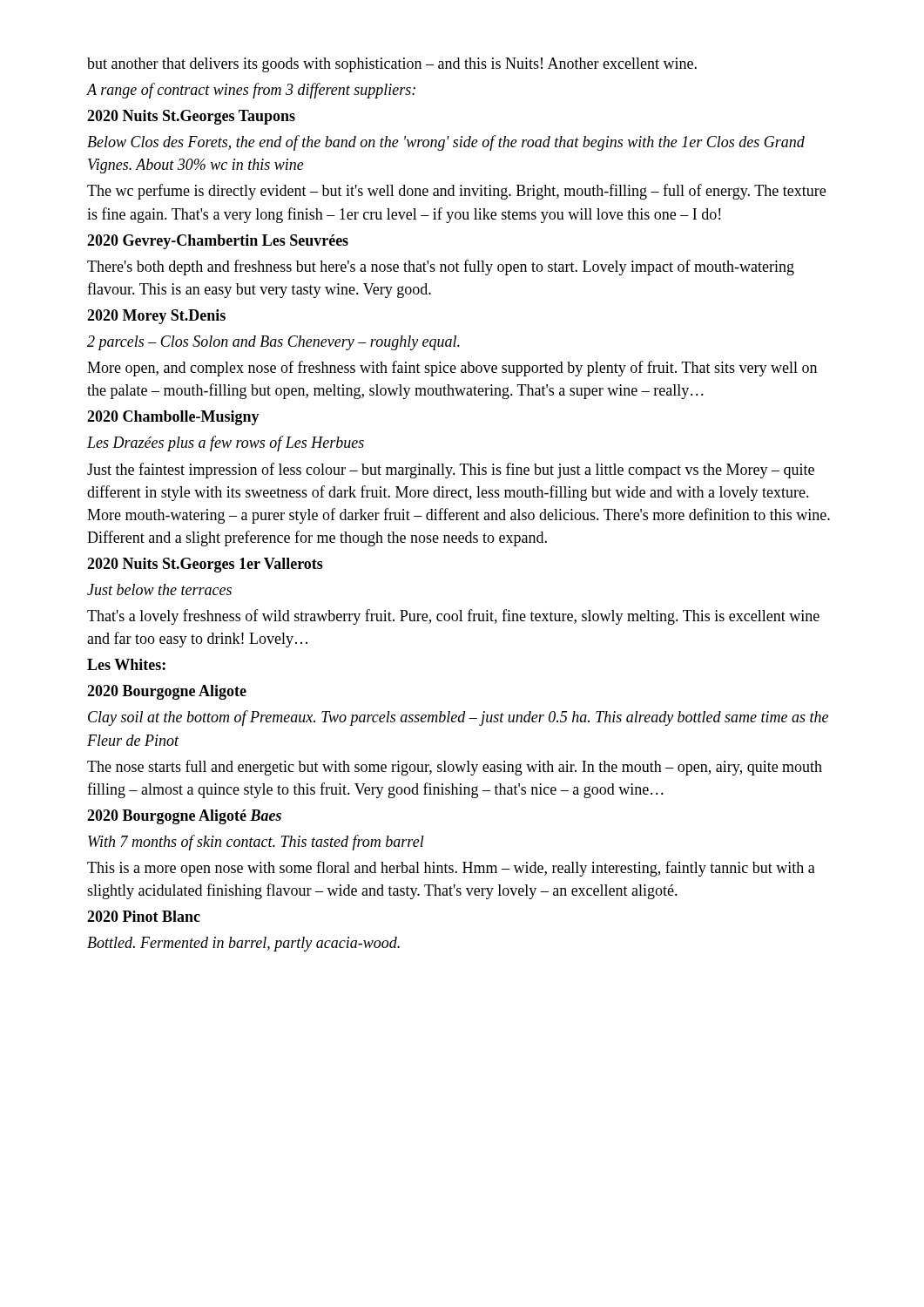Find the section header containing "2020 Chambolle-Musigny"

(173, 418)
